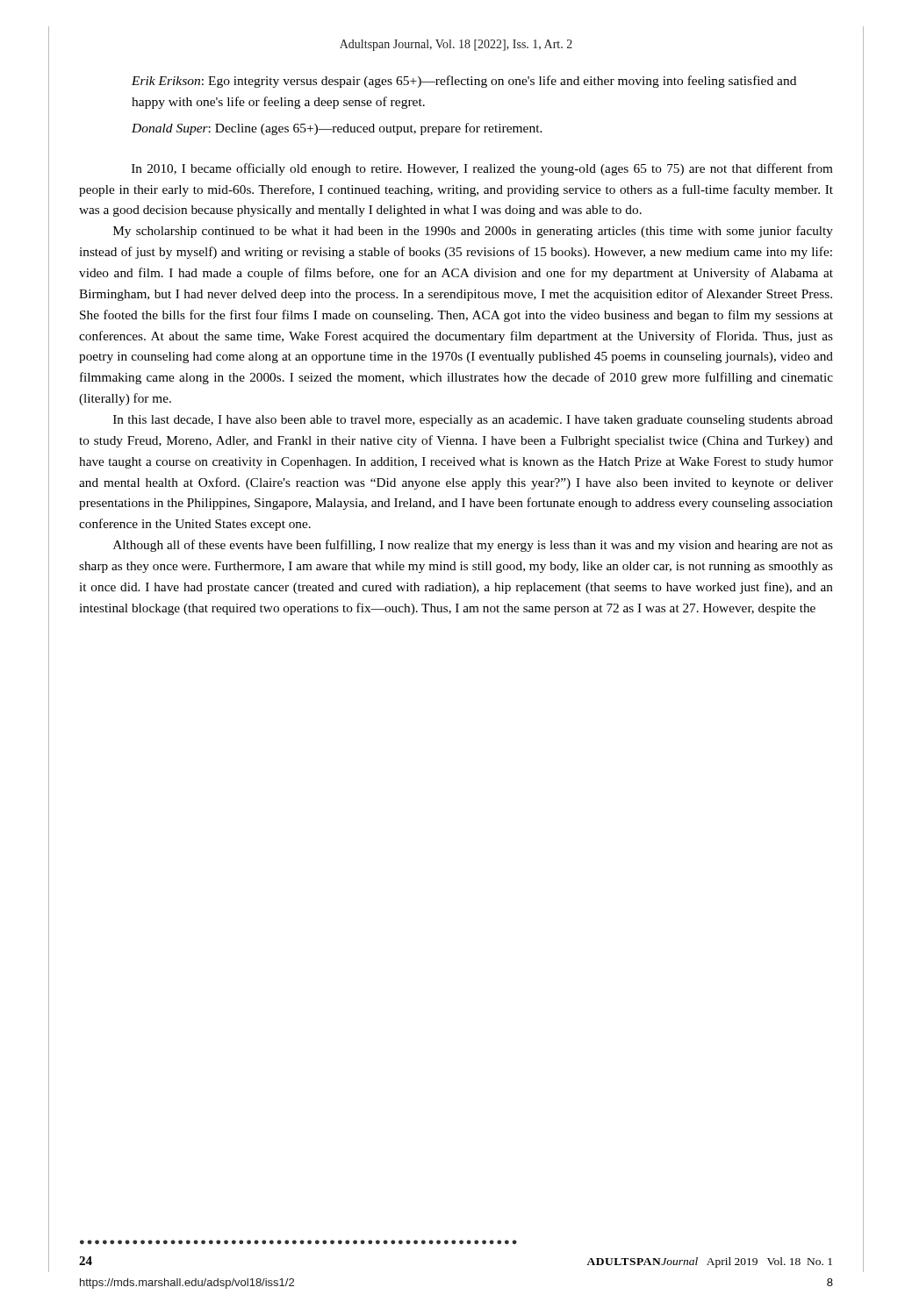This screenshot has height=1316, width=912.
Task: Locate the block of text that opens with "In this last decade, I"
Action: pyautogui.click(x=456, y=472)
